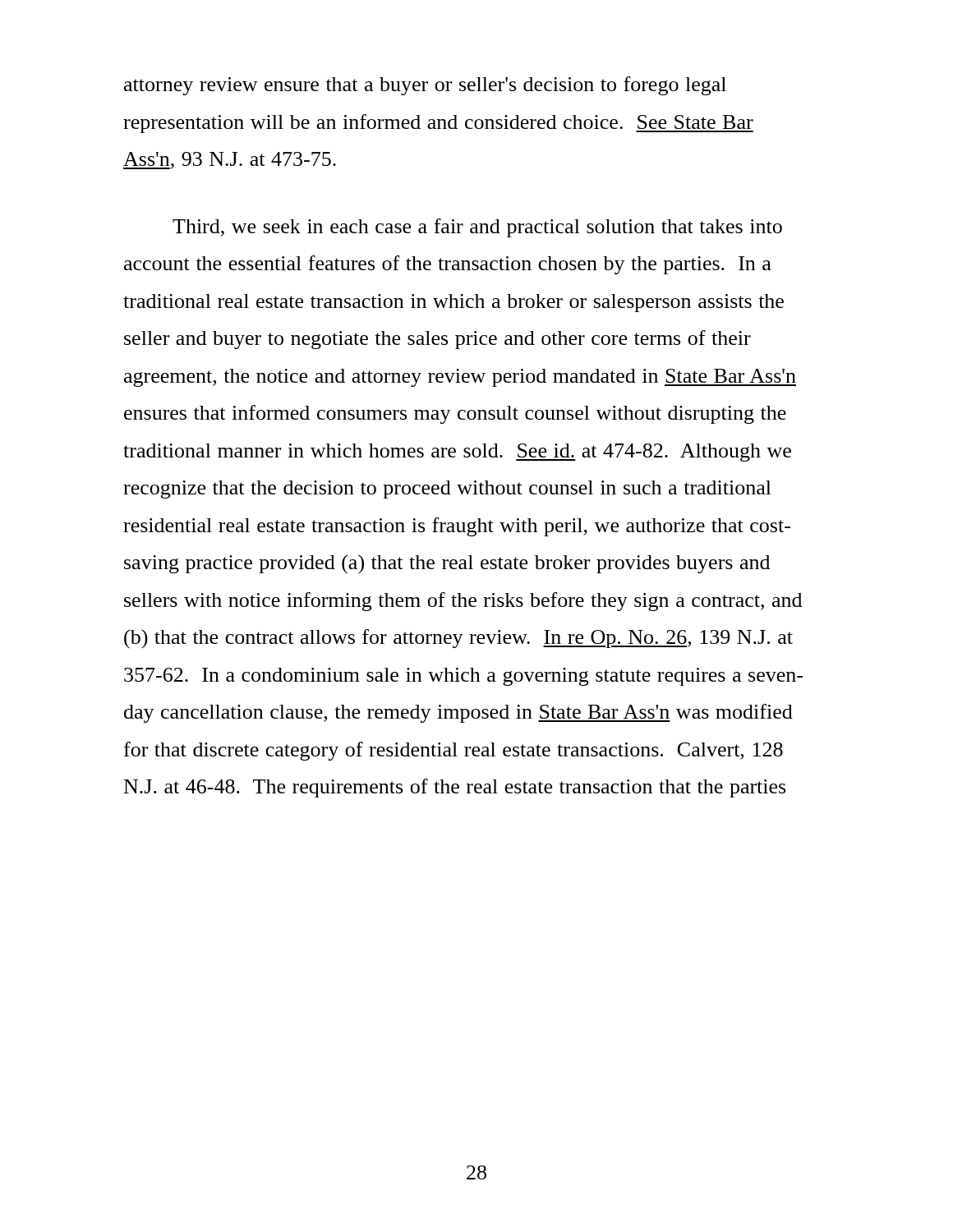Image resolution: width=953 pixels, height=1232 pixels.
Task: Find the text block that reads "attorney review ensure"
Action: coord(476,122)
